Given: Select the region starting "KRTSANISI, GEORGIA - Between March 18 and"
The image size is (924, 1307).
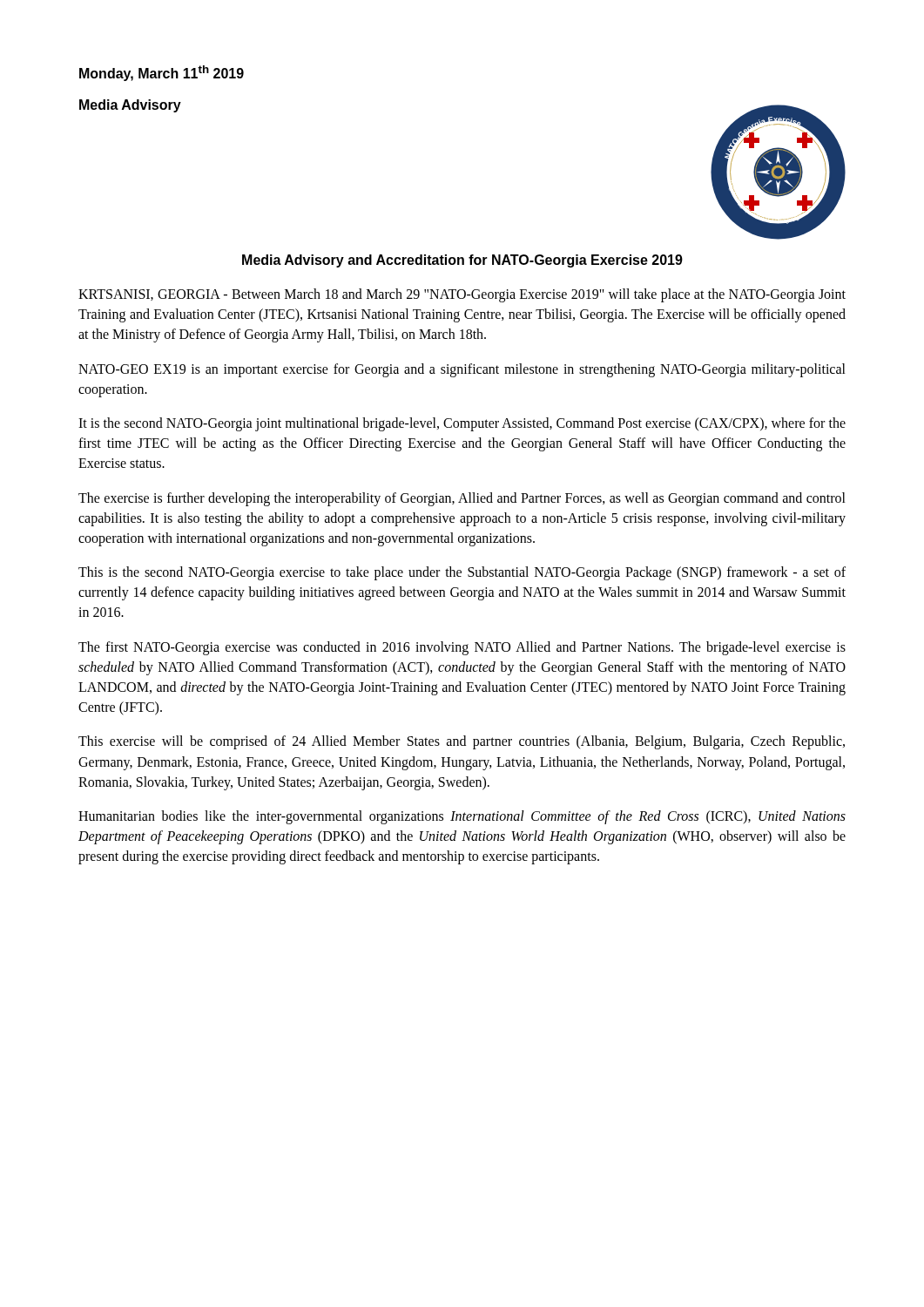Looking at the screenshot, I should [x=462, y=314].
